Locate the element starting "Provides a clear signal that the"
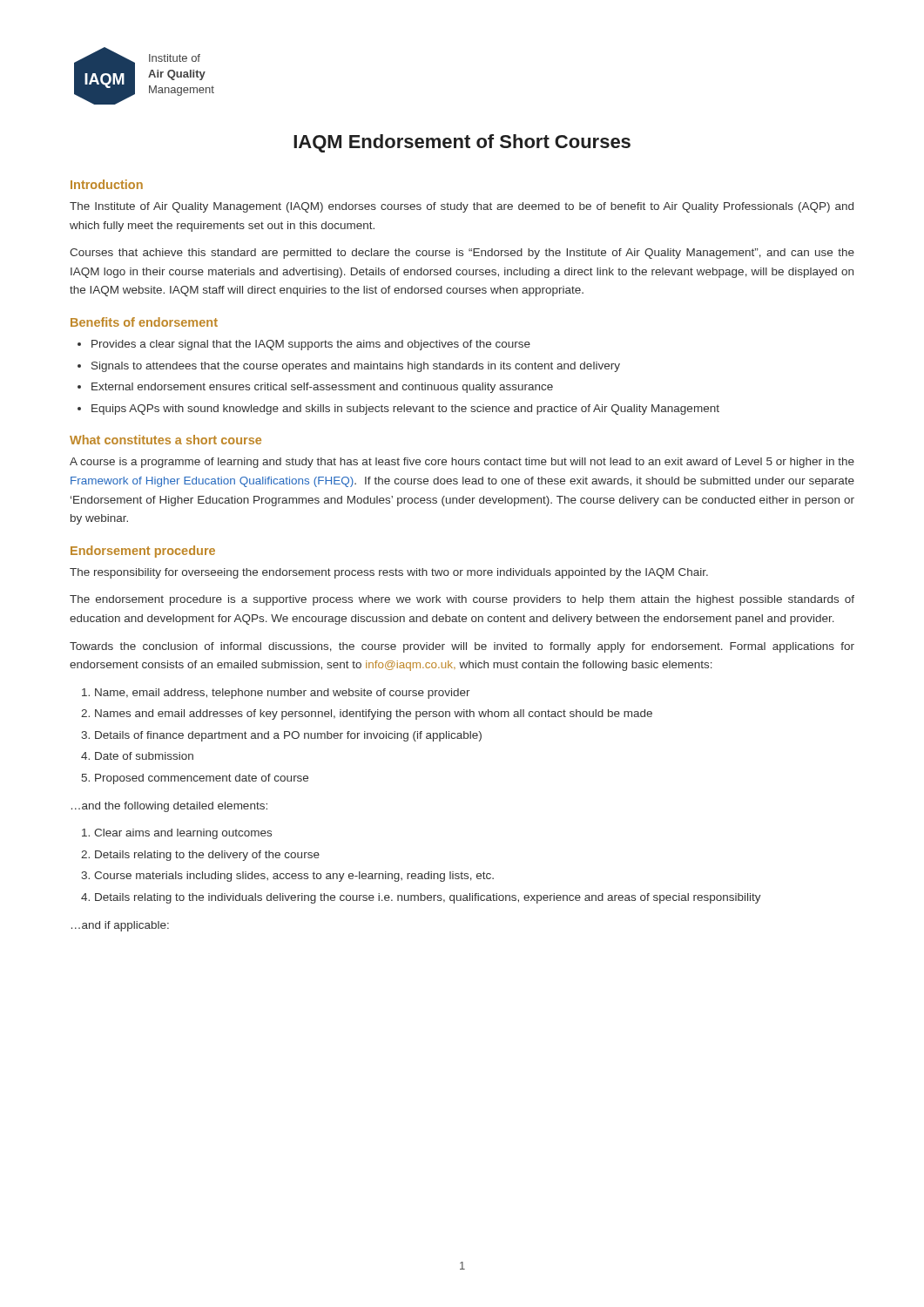Viewport: 924px width, 1307px height. coord(310,344)
